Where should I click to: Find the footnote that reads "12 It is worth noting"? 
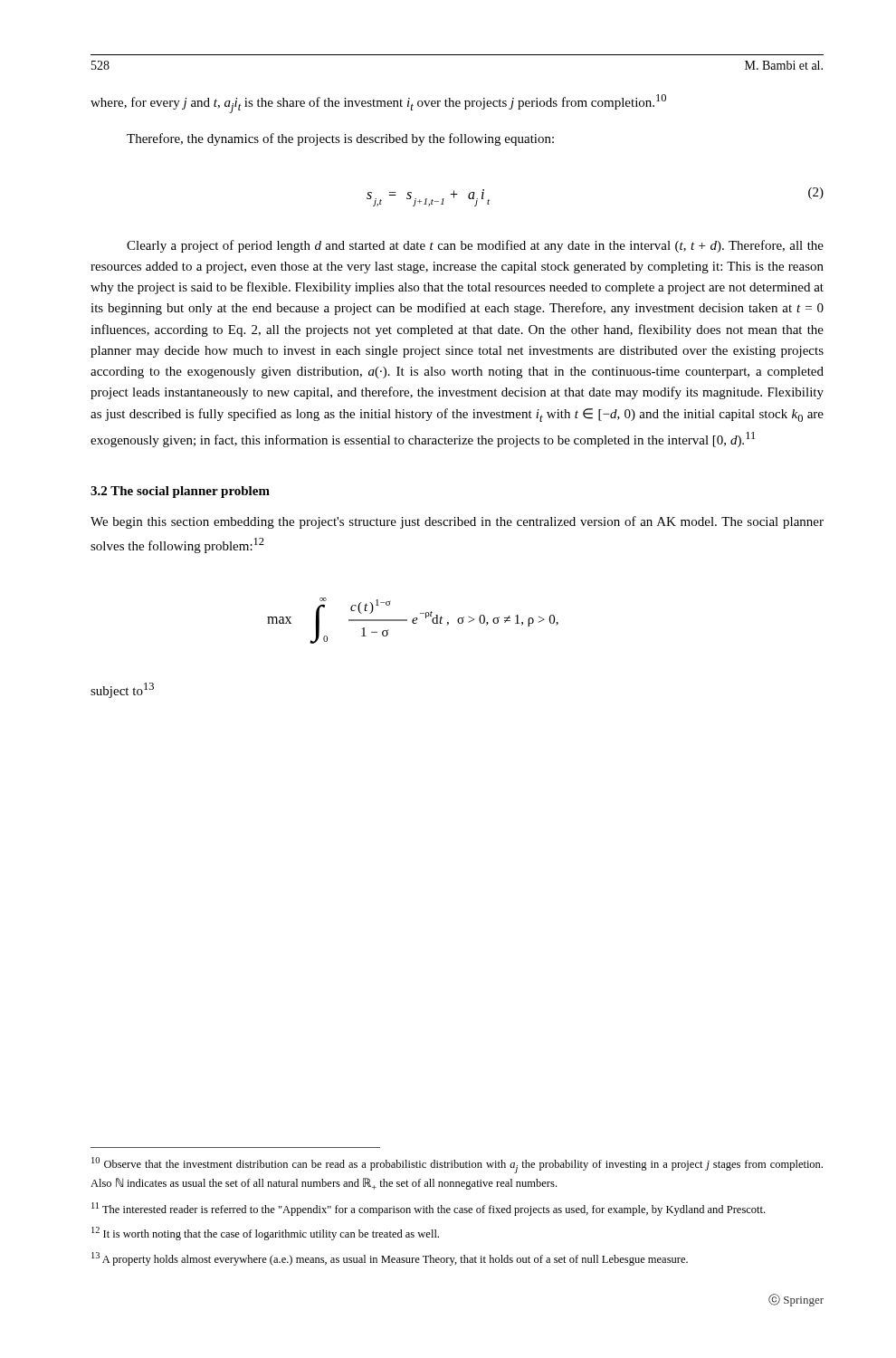pos(265,1233)
